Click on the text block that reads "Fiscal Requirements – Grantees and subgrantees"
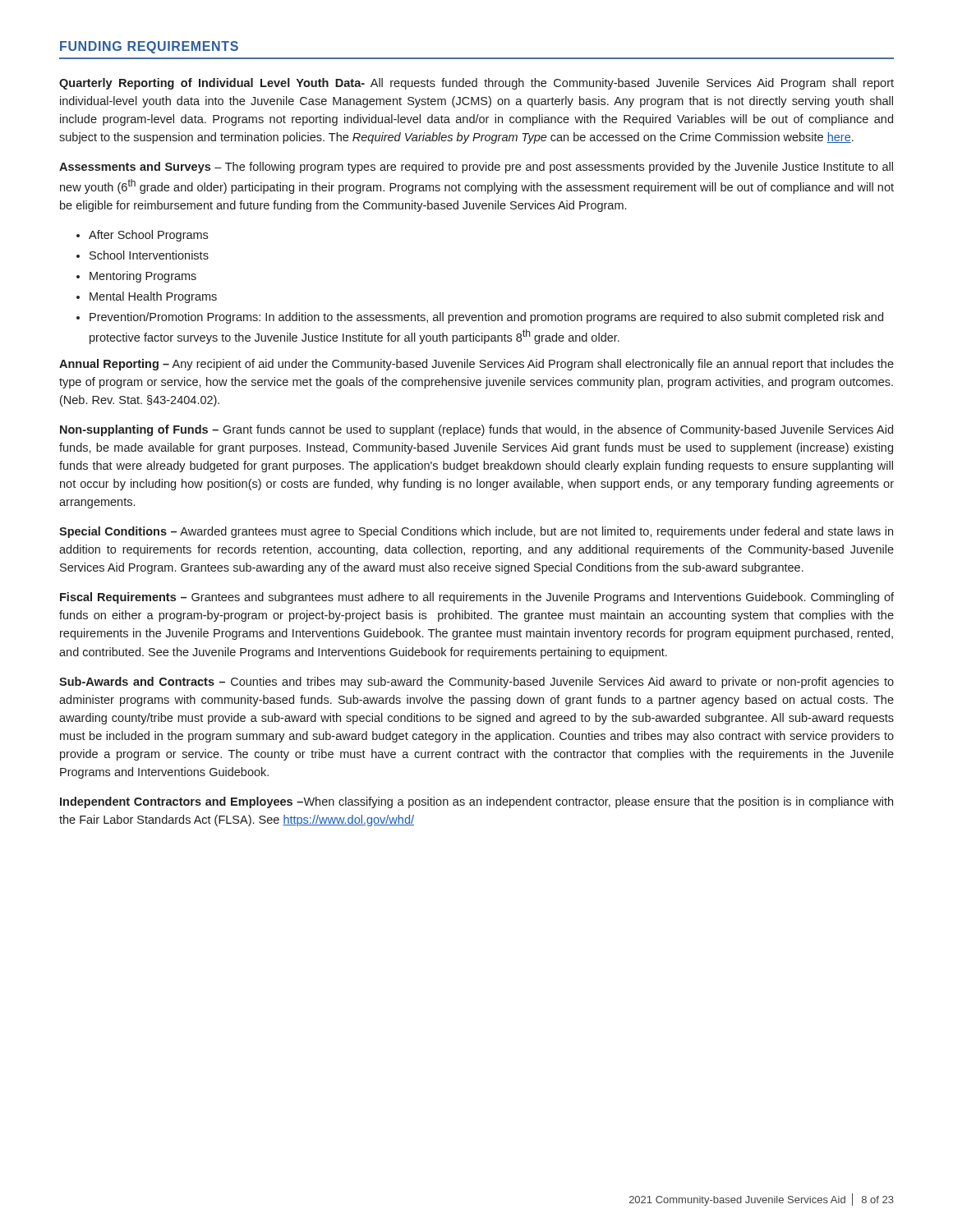This screenshot has width=953, height=1232. (476, 625)
